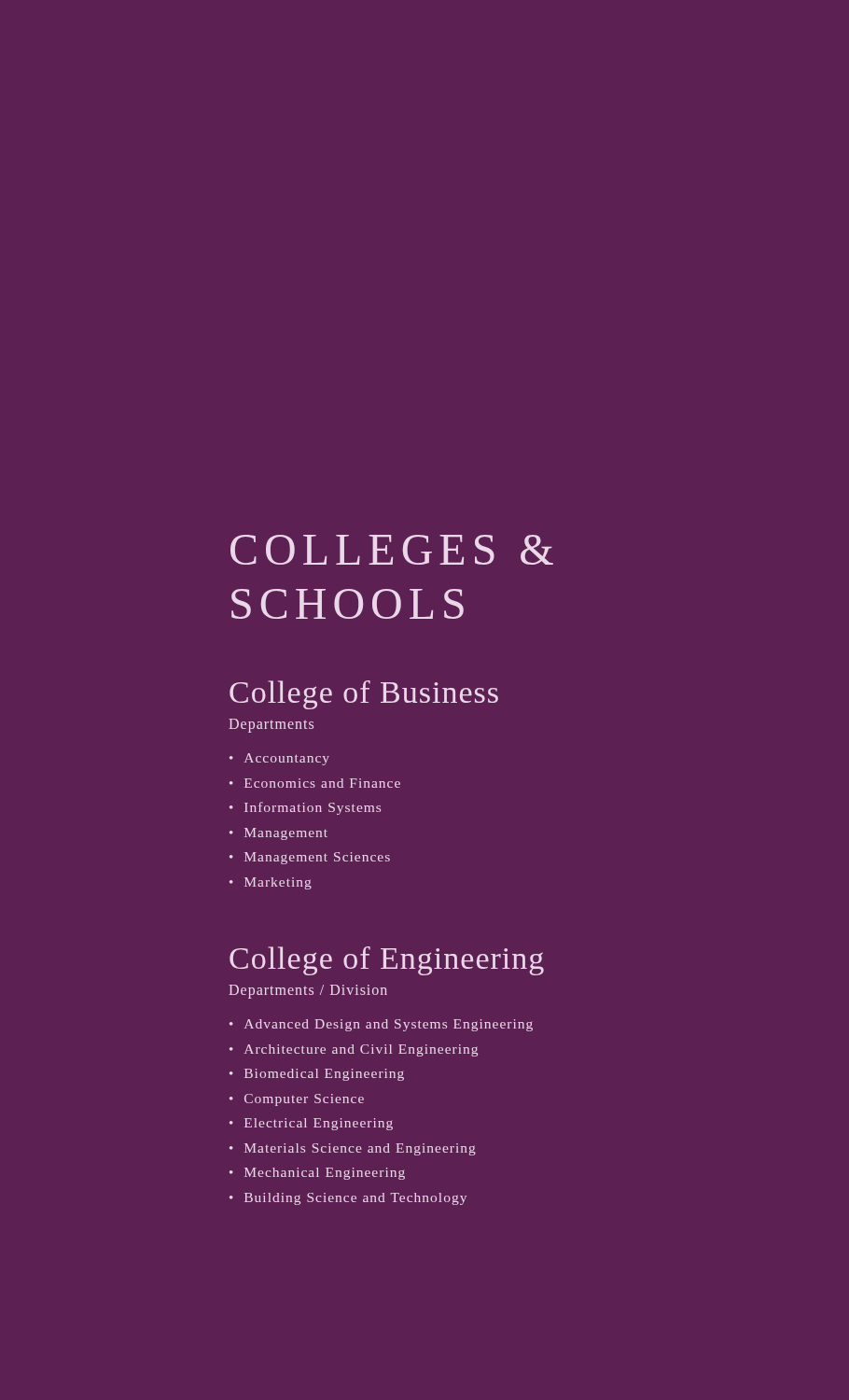Screen dimensions: 1400x849
Task: Click on the element starting "• Advanced Design"
Action: (x=381, y=1025)
